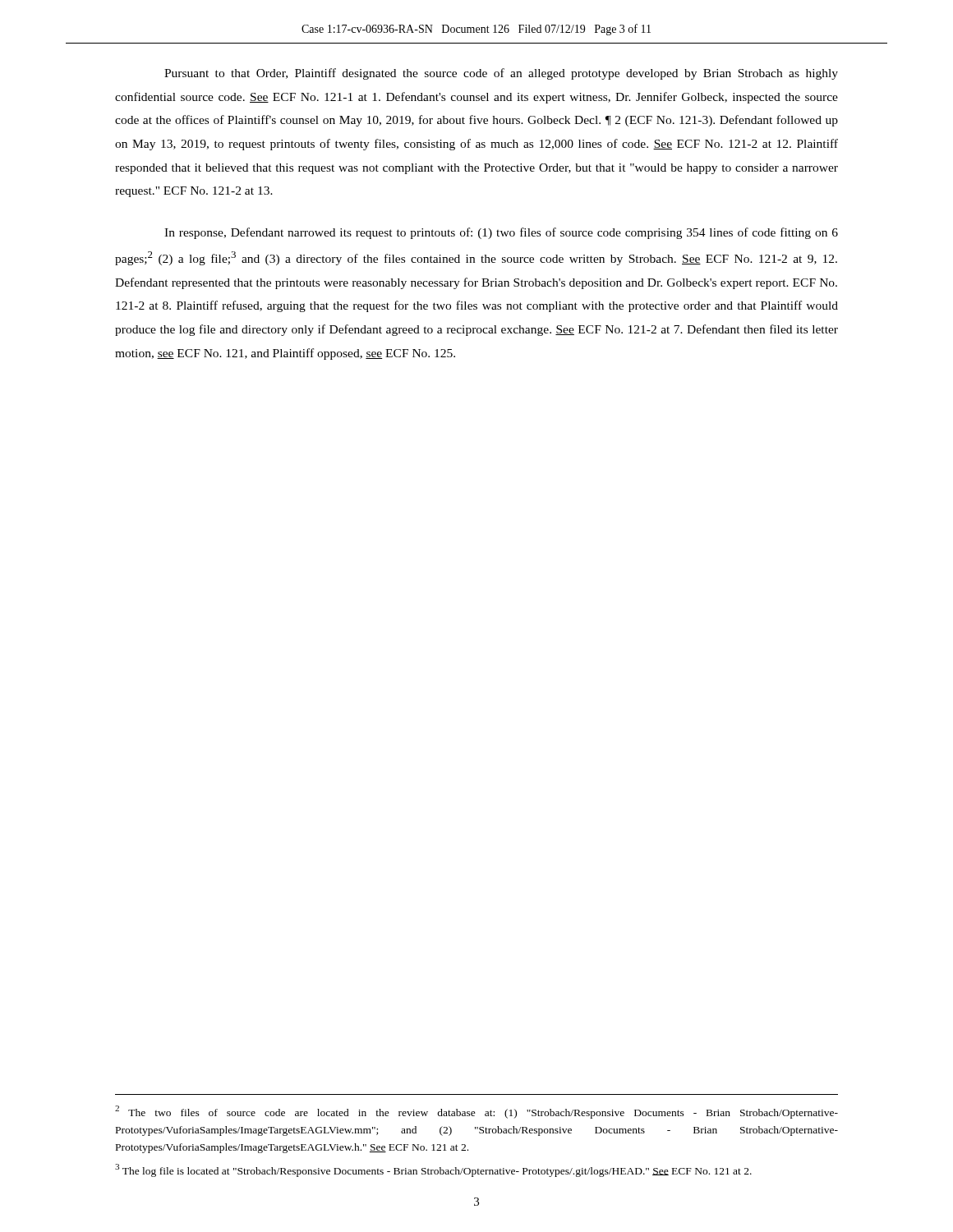Screen dimensions: 1232x953
Task: Find the block on this page that starts "3 The log"
Action: pos(433,1169)
